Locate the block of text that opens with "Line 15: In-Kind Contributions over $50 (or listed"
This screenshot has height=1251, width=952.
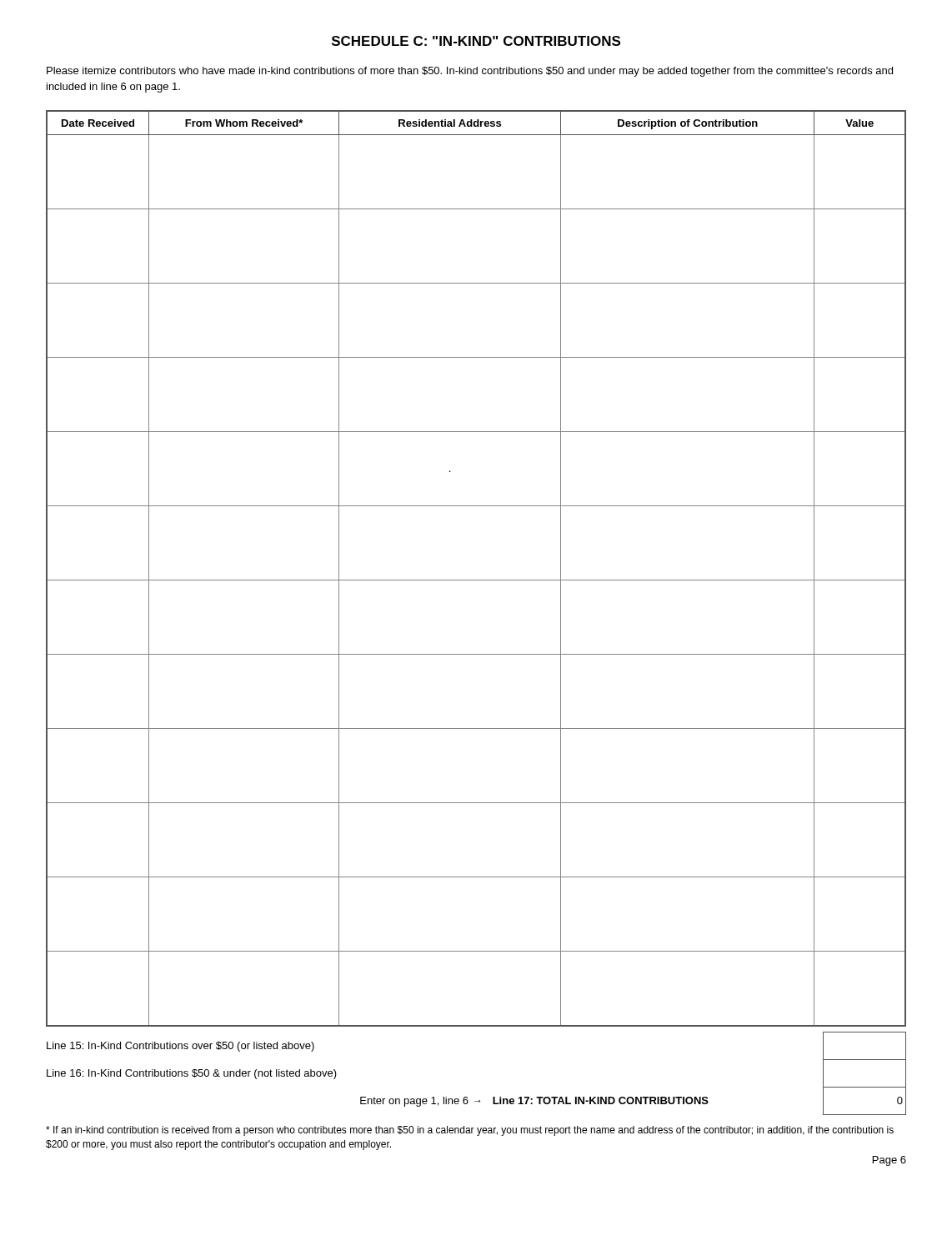click(x=180, y=1046)
